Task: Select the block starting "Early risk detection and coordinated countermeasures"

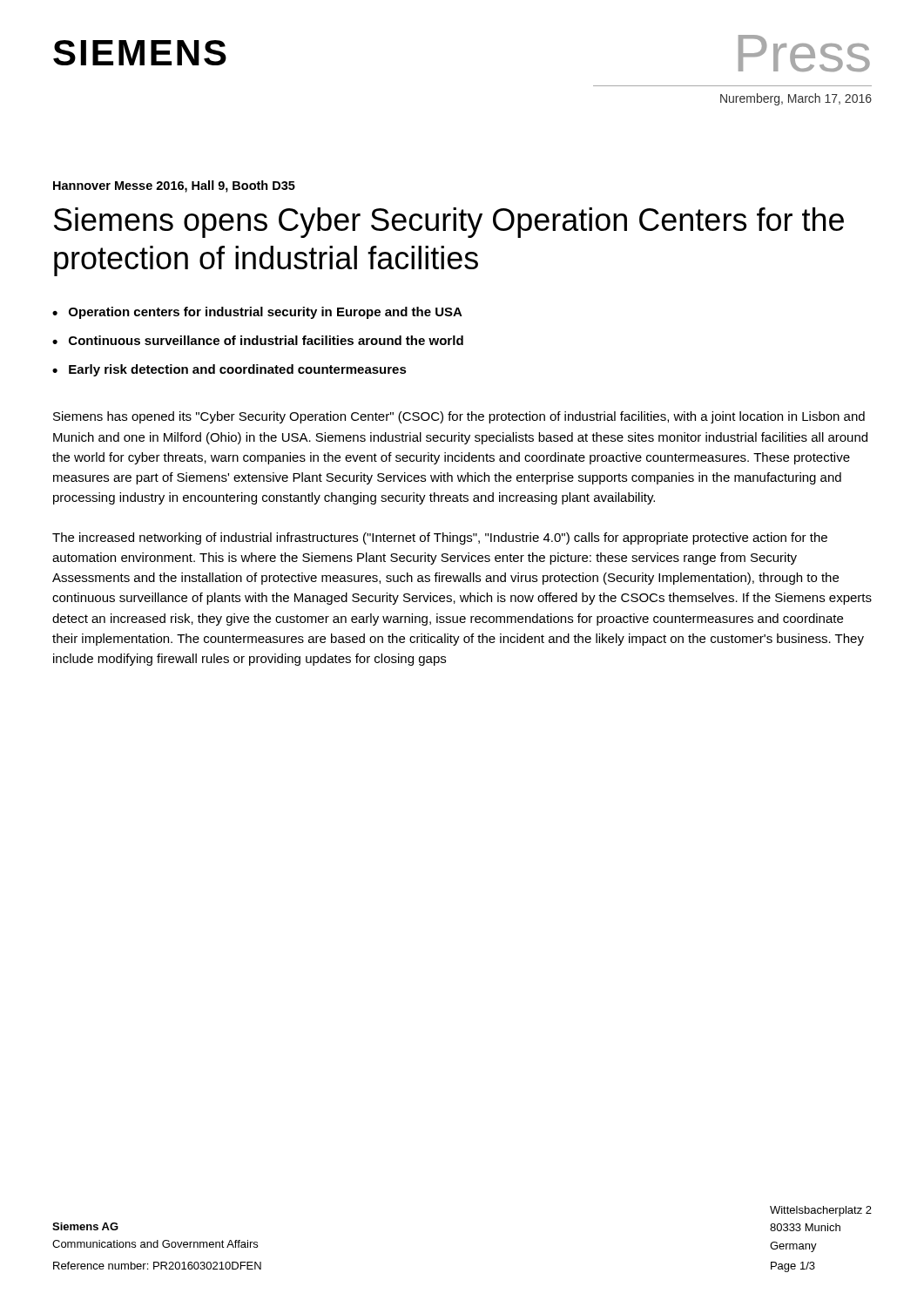Action: tap(237, 369)
